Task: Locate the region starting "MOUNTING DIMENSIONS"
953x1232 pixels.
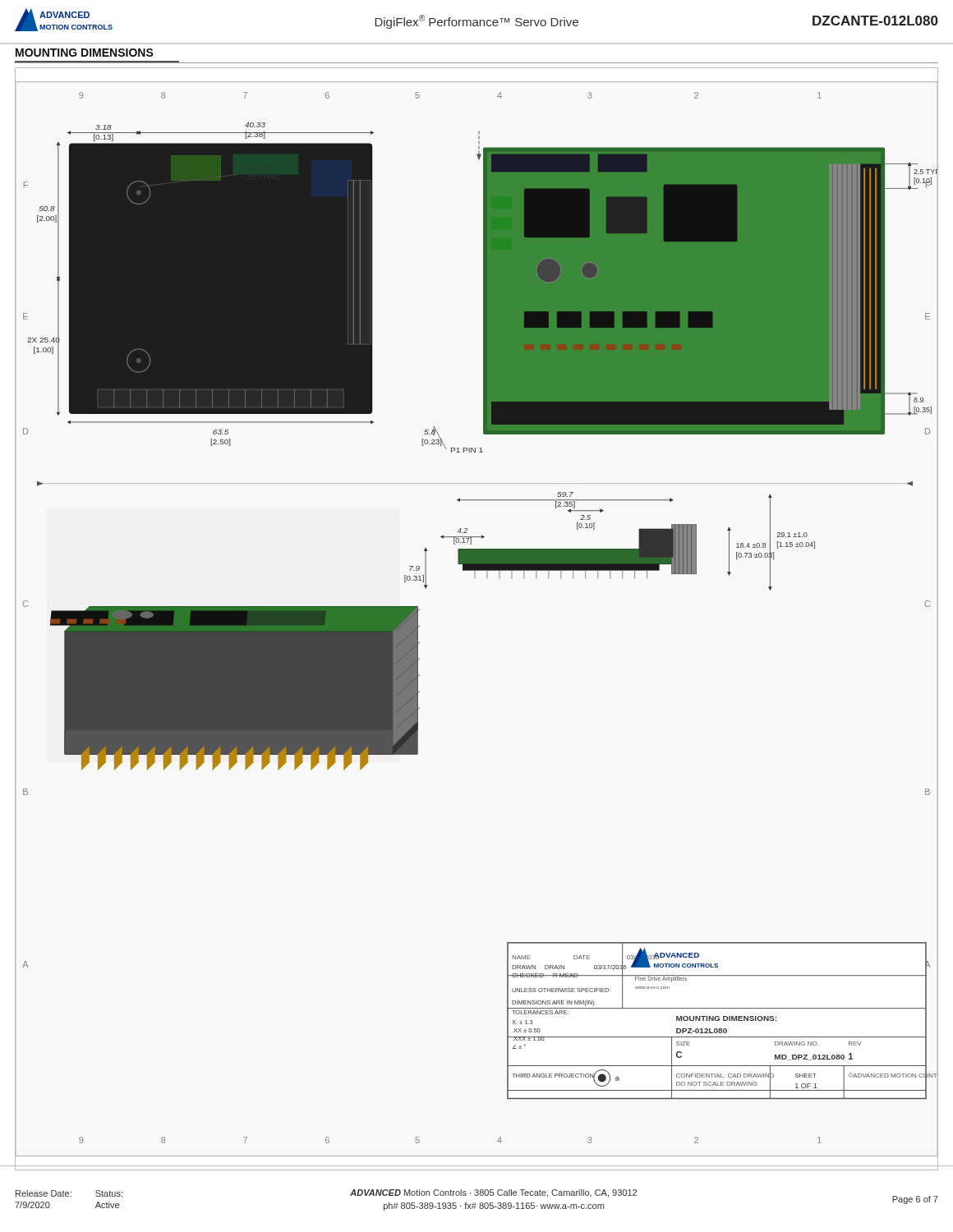Action: [x=84, y=53]
